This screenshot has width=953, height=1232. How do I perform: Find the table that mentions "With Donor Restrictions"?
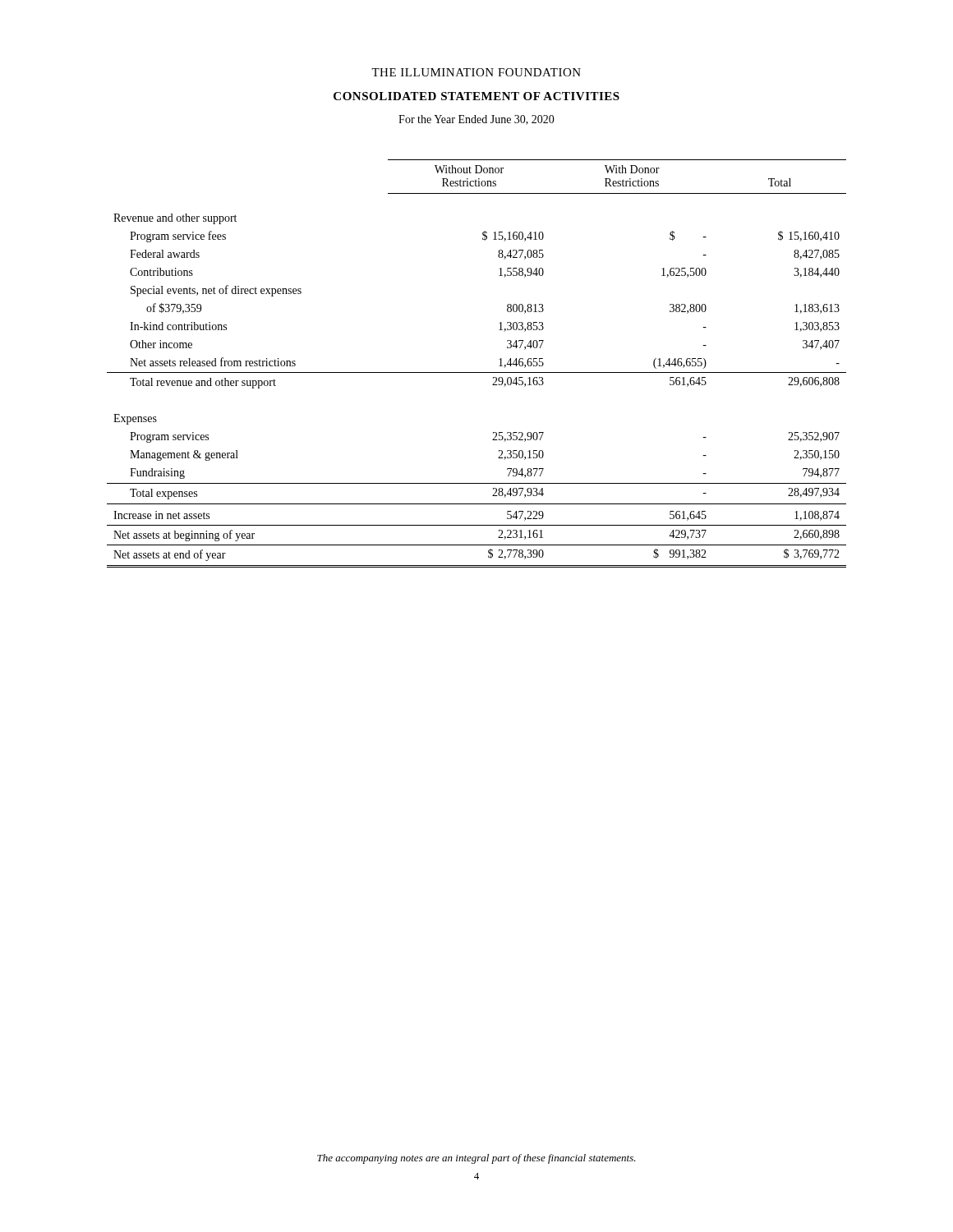coord(476,363)
